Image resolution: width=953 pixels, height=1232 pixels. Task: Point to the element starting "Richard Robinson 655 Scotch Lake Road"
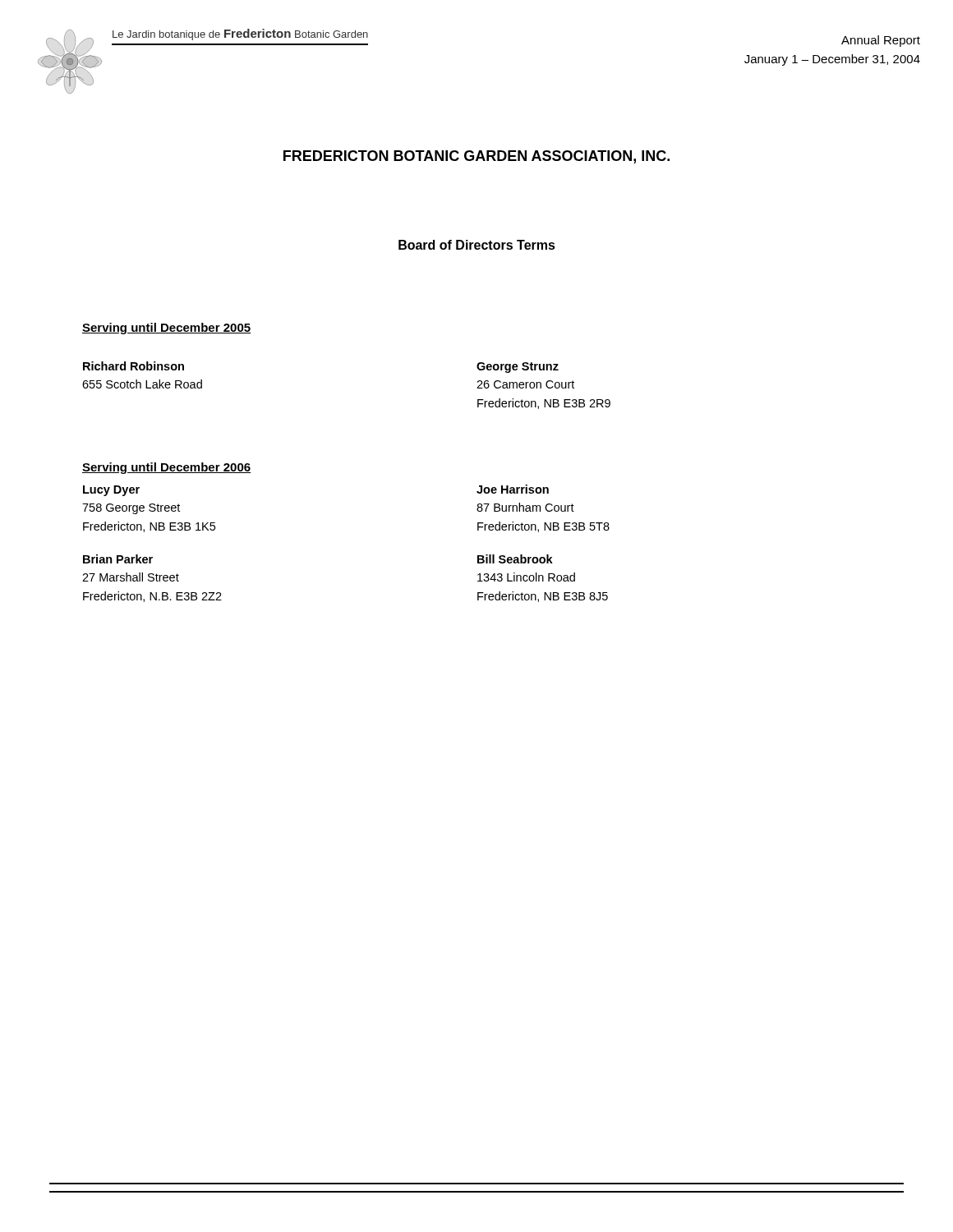click(x=142, y=376)
